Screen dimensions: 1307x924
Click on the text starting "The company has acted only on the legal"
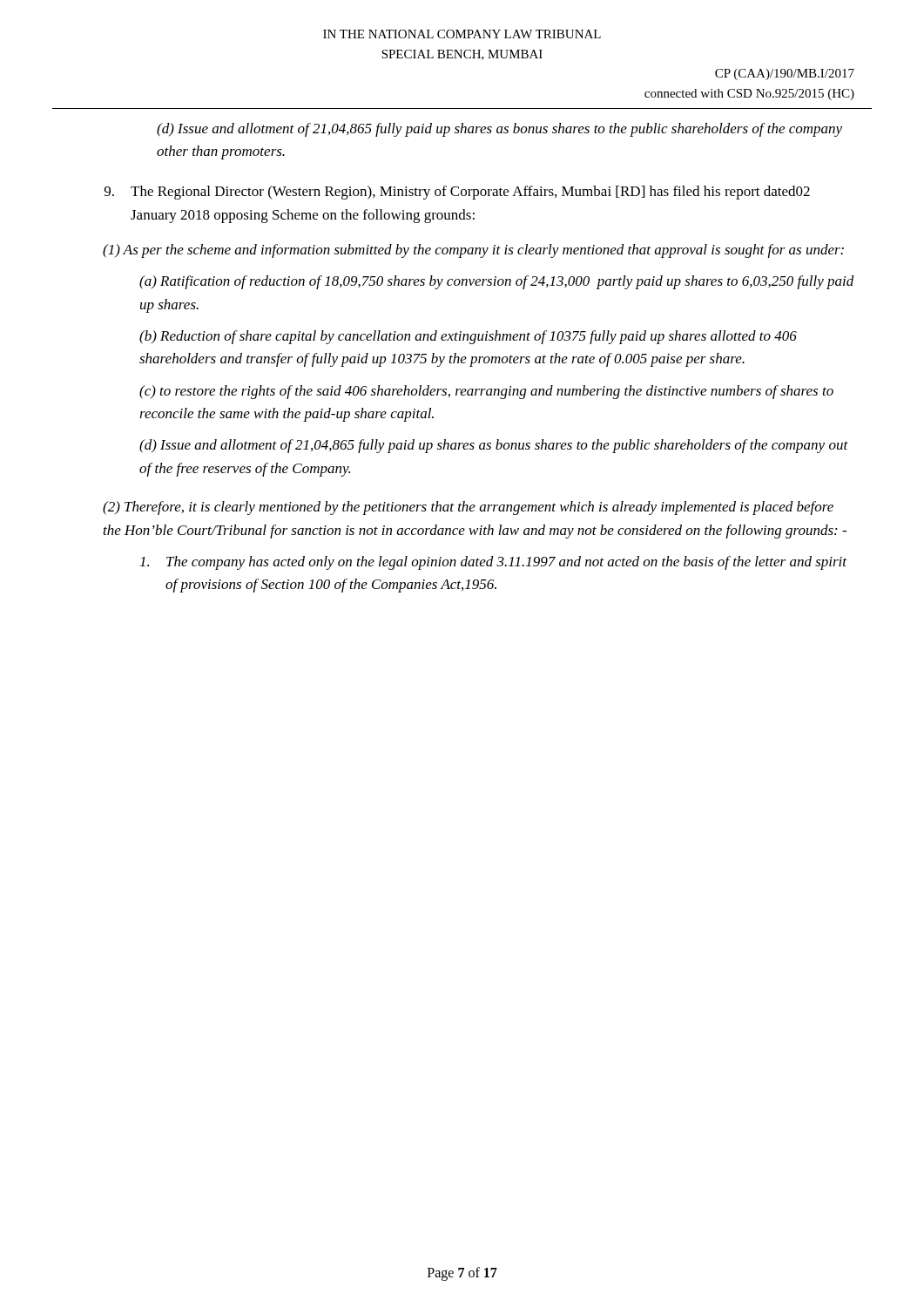point(497,574)
